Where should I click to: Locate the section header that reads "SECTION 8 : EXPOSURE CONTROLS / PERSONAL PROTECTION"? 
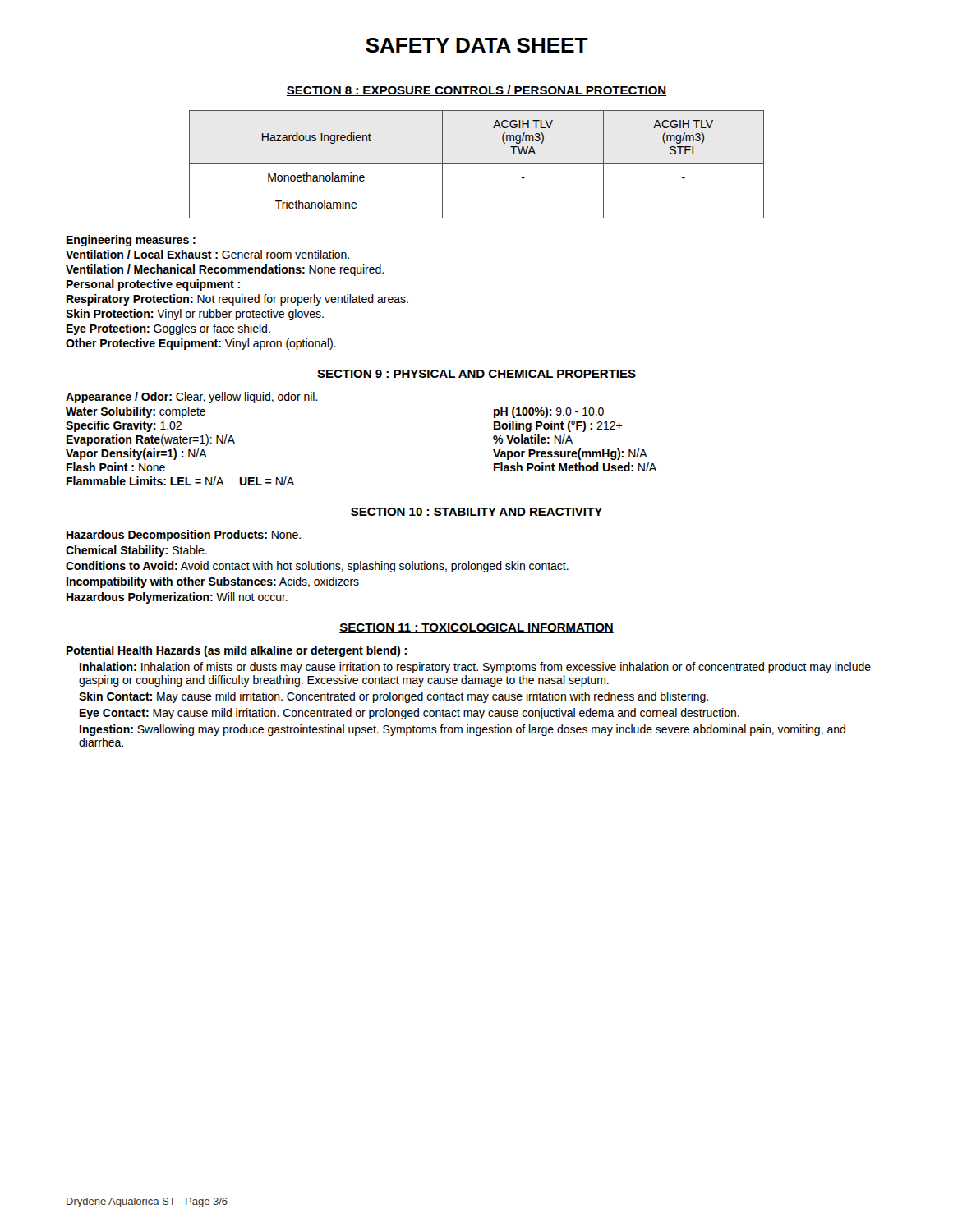tap(476, 90)
